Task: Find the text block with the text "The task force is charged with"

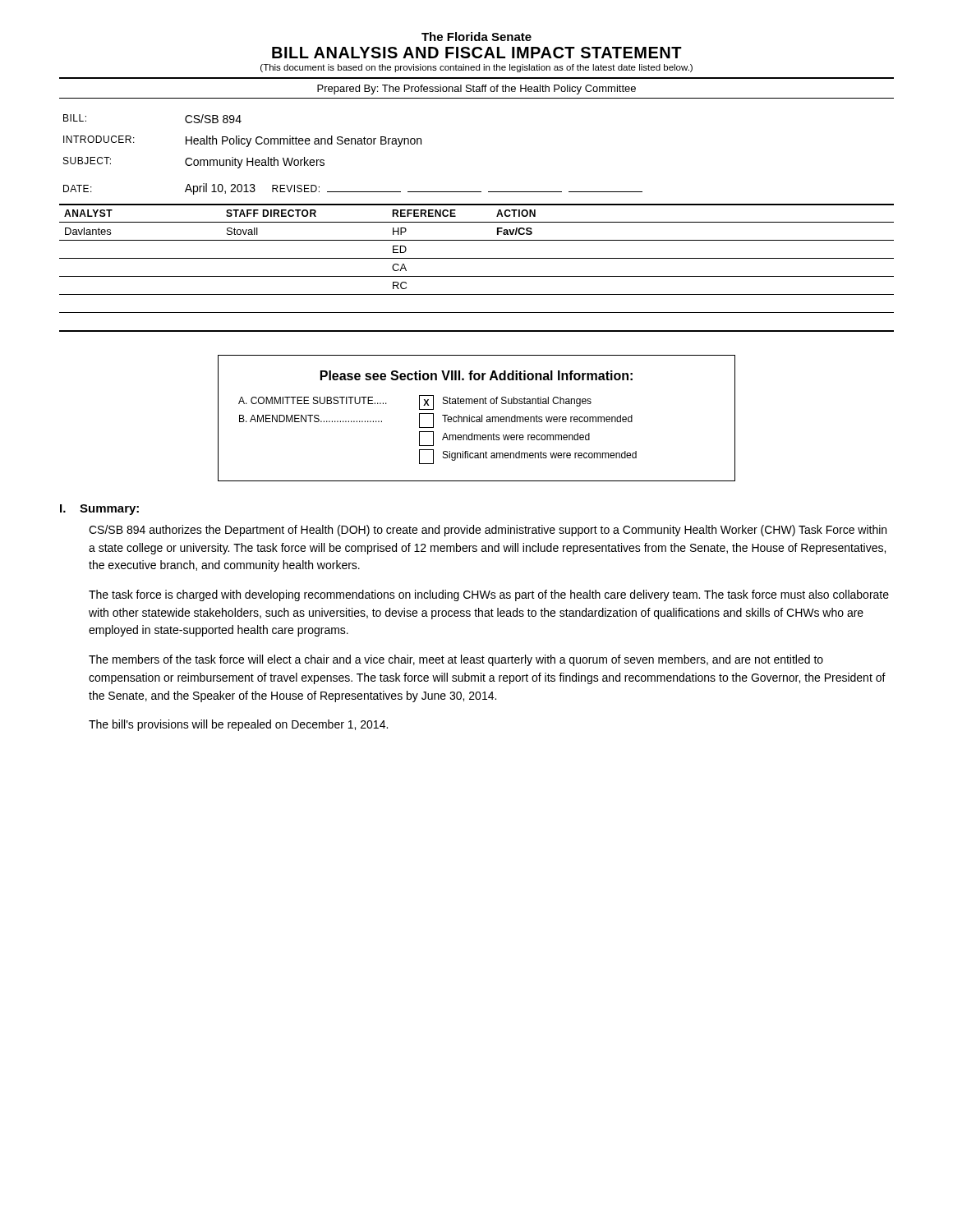Action: coord(489,613)
